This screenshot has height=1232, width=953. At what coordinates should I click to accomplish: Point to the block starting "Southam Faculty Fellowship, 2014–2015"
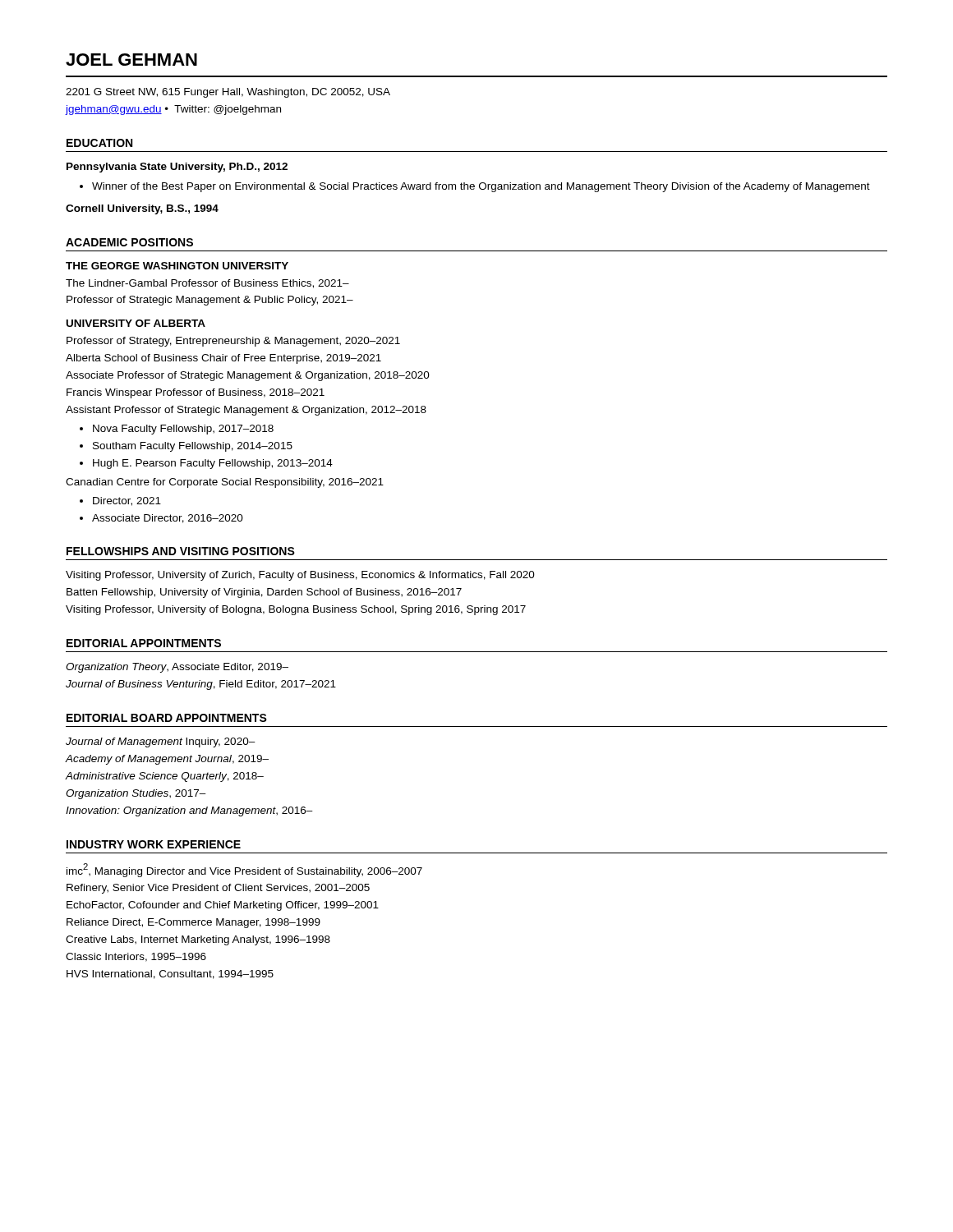pos(192,445)
